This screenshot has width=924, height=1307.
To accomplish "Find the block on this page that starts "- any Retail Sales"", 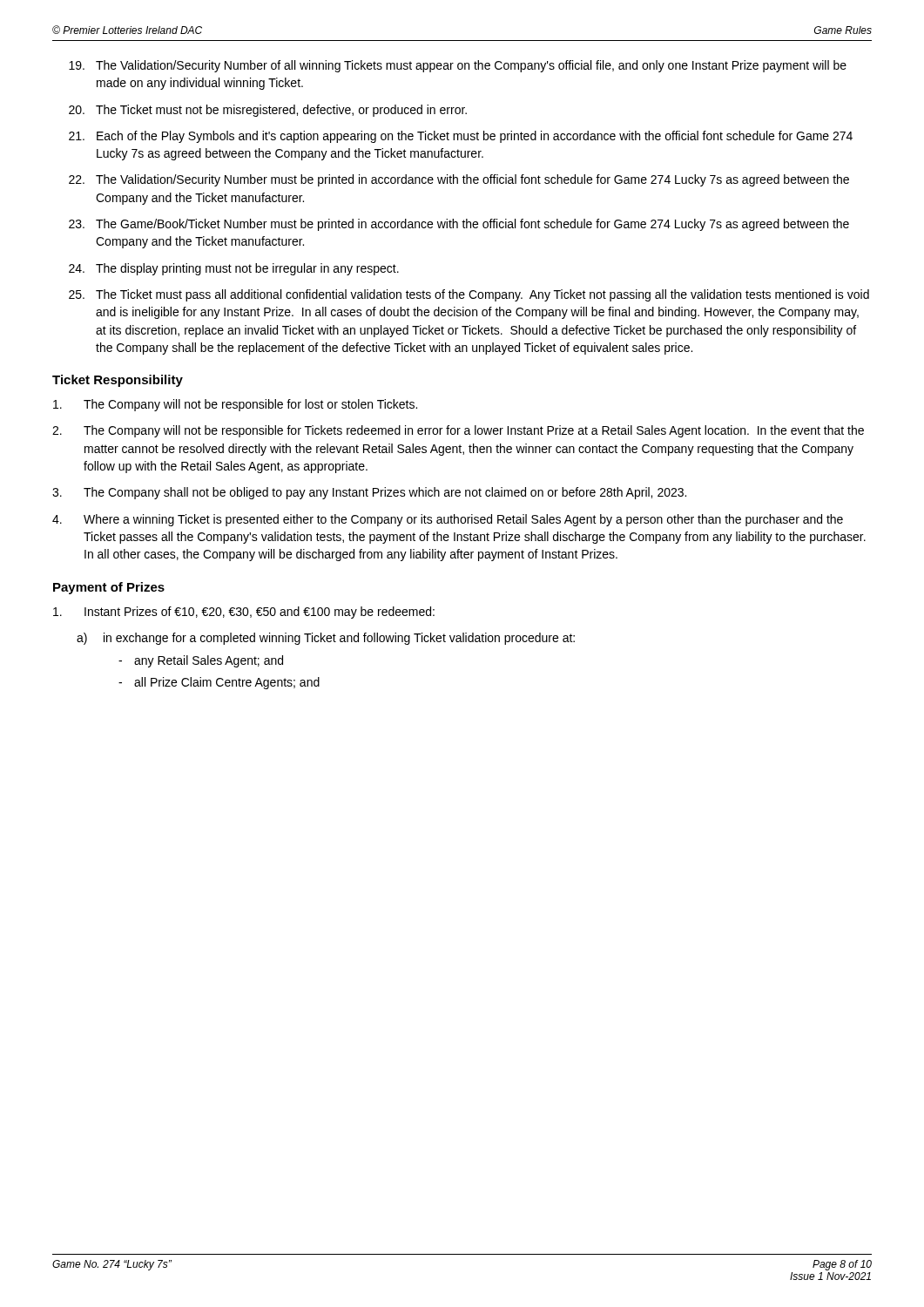I will 201,661.
